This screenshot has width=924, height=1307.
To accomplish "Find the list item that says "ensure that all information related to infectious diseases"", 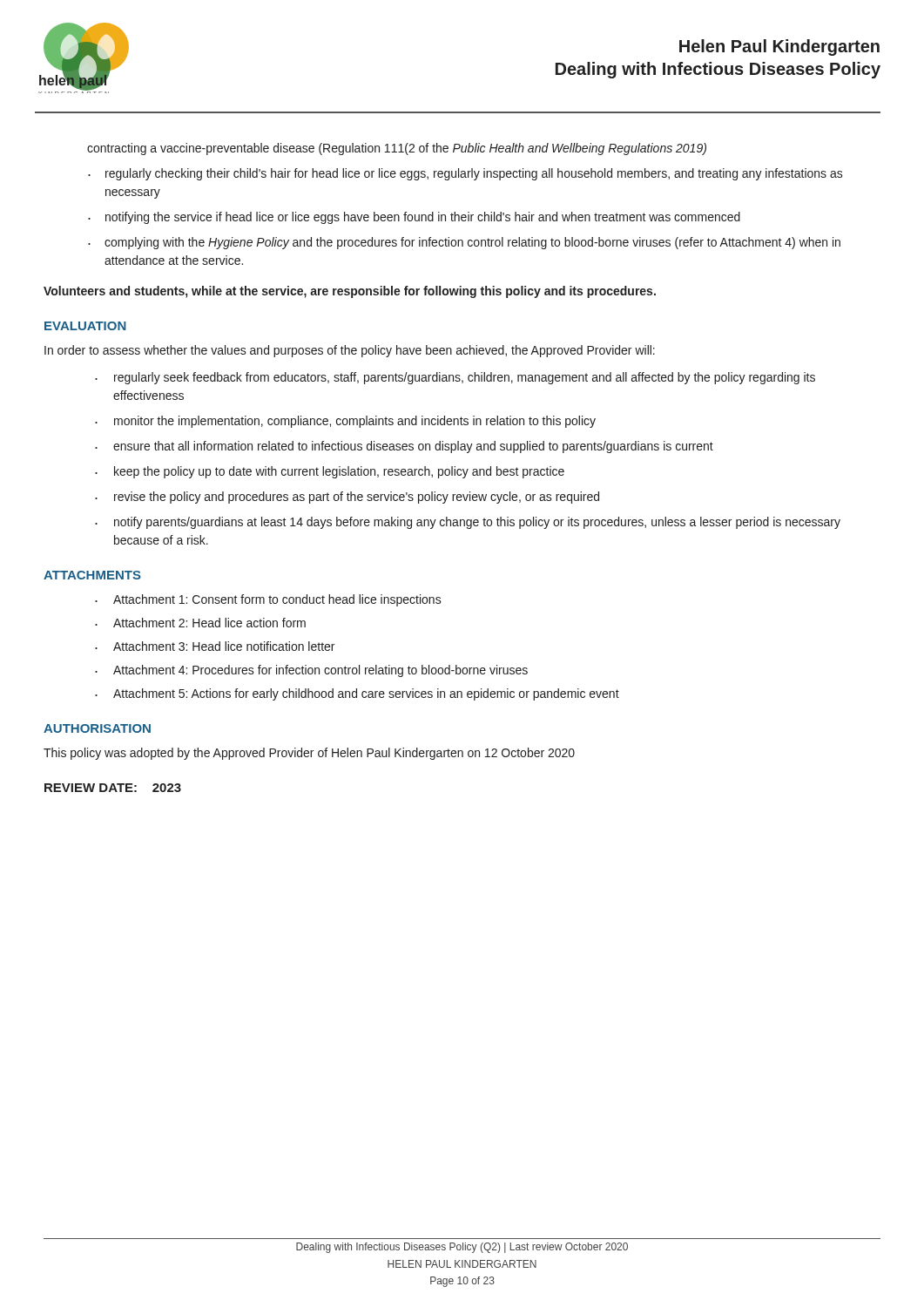I will coord(413,446).
